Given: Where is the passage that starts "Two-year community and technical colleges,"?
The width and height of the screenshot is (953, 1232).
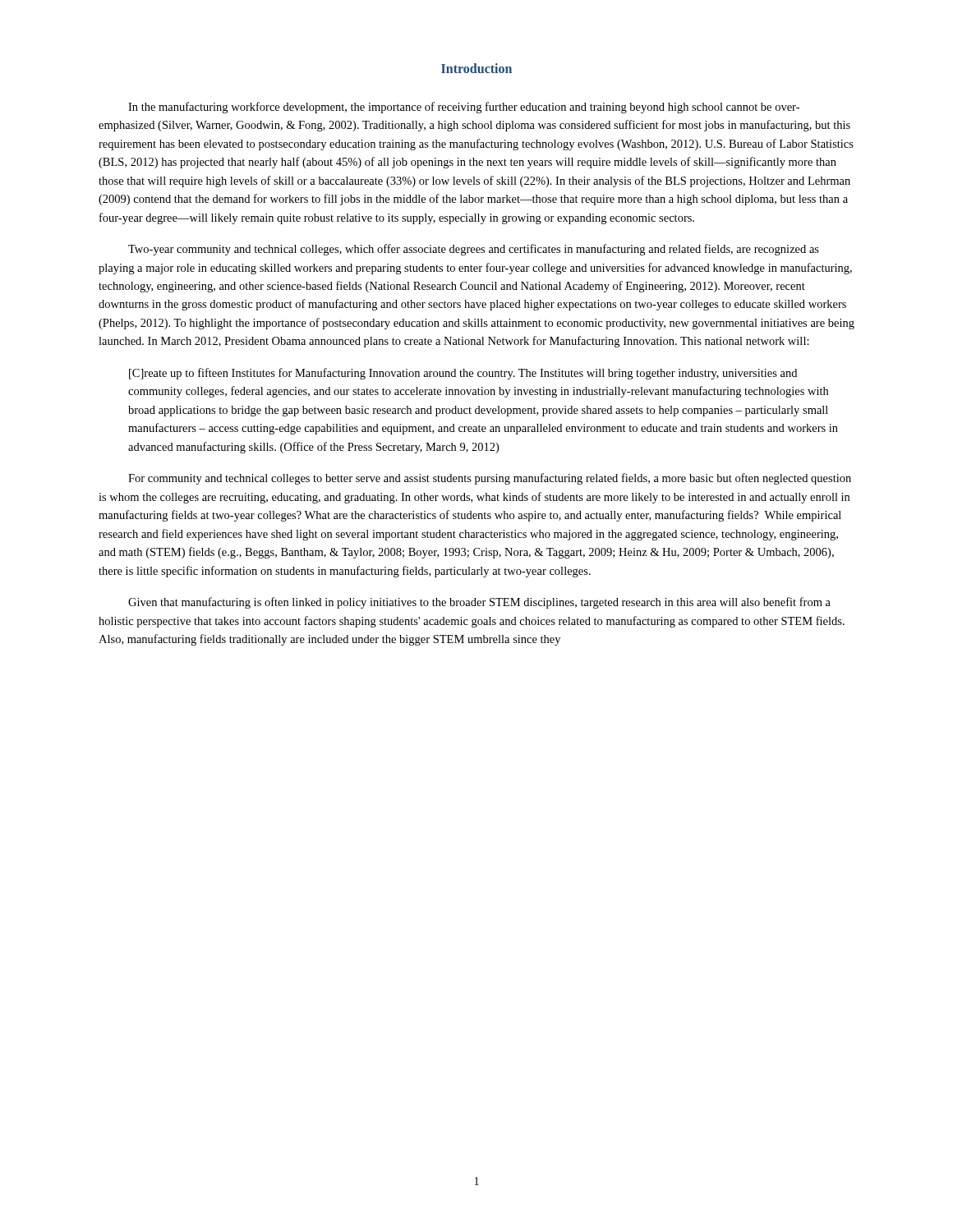Looking at the screenshot, I should point(476,295).
